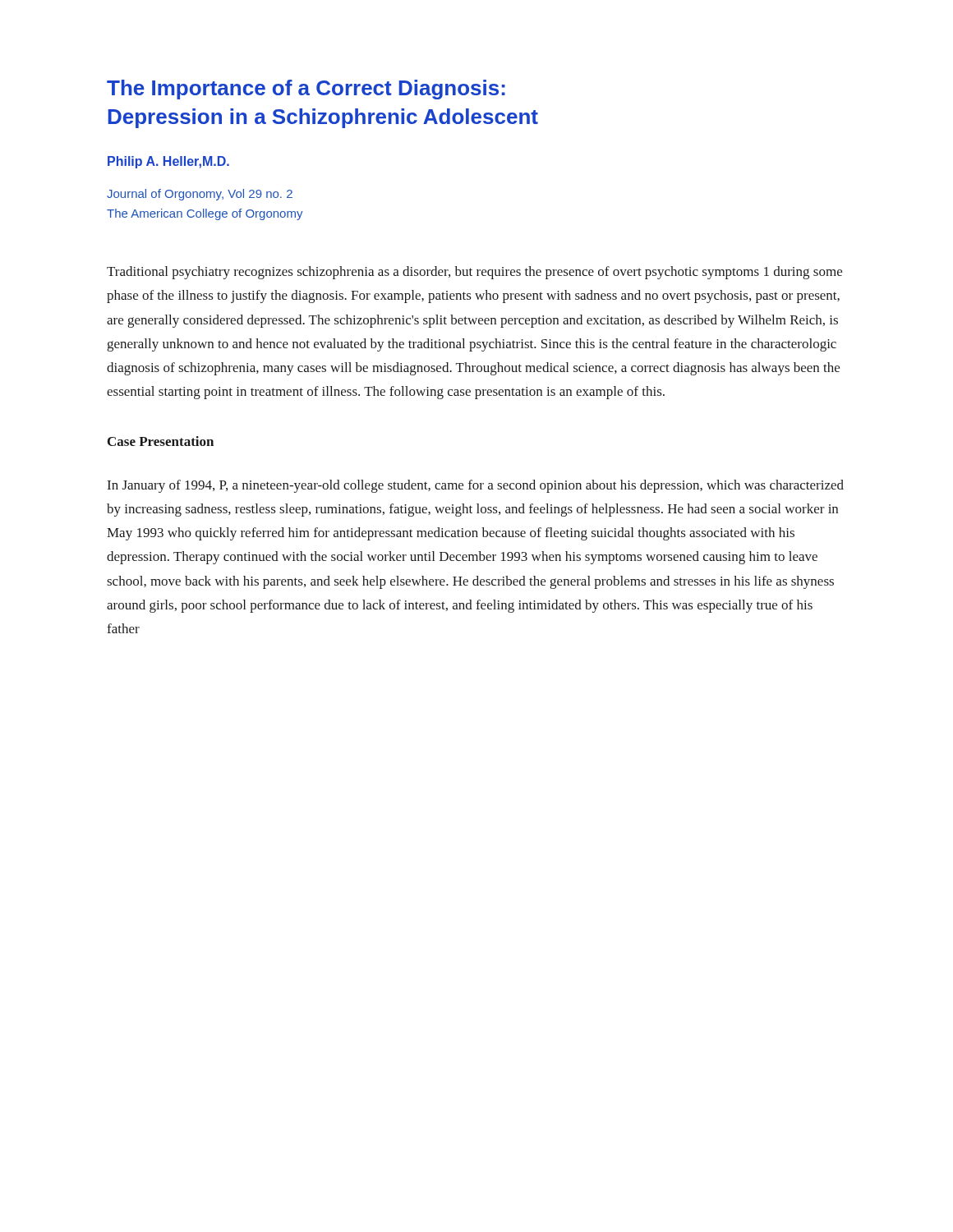Select the block starting "Traditional psychiatry recognizes schizophrenia as a disorder, but"

[x=475, y=332]
